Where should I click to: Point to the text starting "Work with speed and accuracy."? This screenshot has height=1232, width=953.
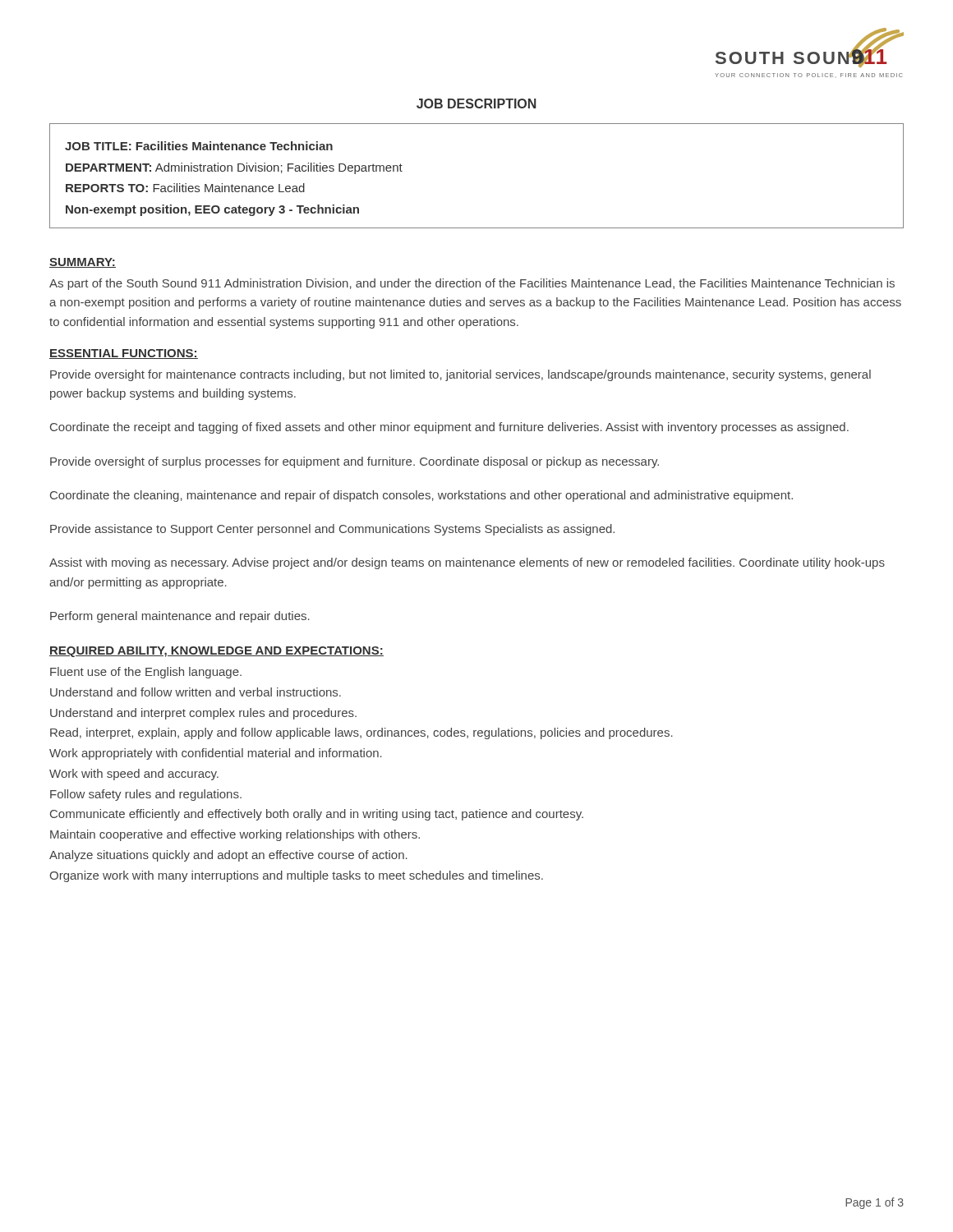click(134, 773)
